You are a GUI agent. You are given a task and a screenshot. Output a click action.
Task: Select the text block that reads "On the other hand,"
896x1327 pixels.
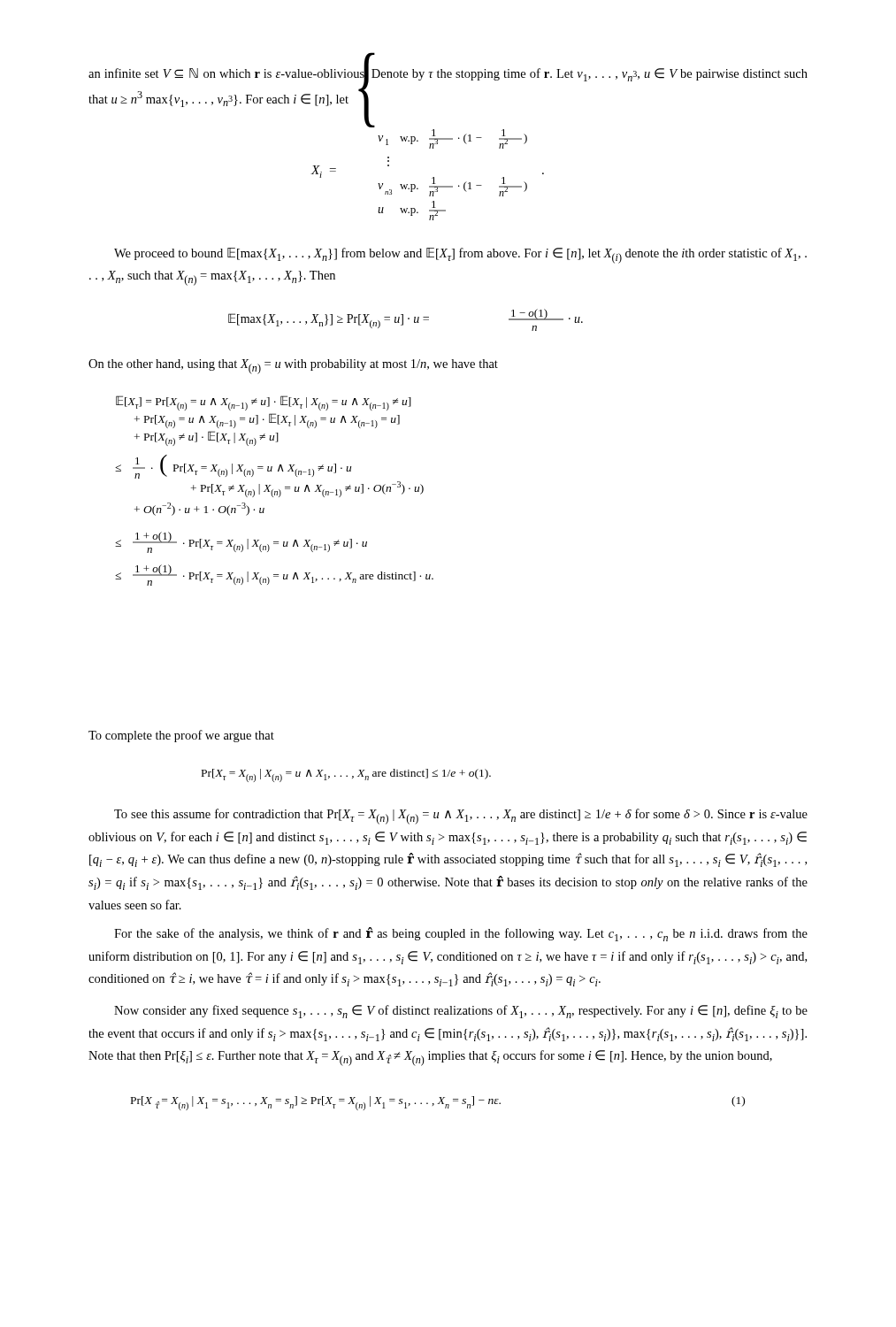click(x=293, y=366)
